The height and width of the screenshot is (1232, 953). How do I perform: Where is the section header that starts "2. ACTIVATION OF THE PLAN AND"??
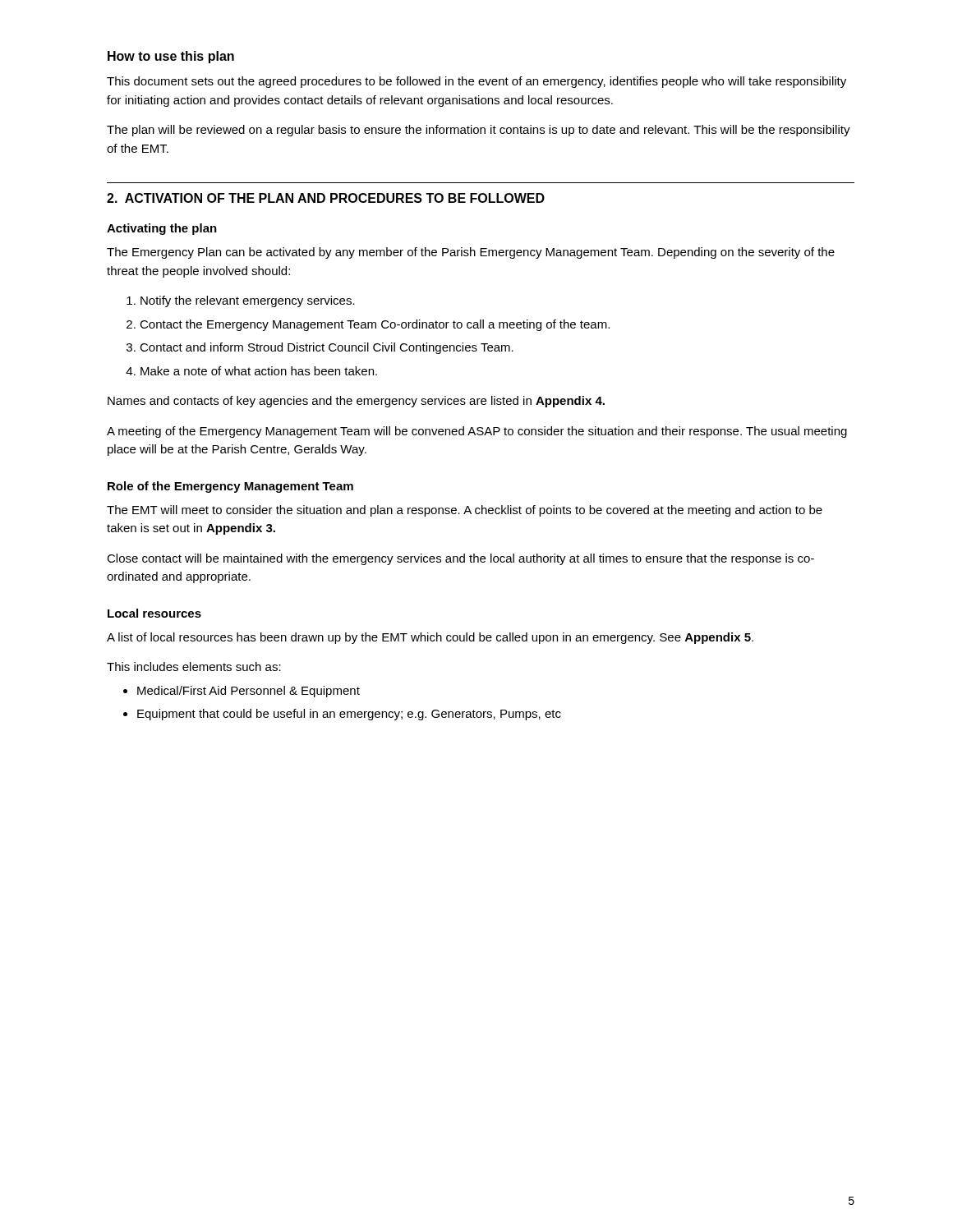point(326,198)
